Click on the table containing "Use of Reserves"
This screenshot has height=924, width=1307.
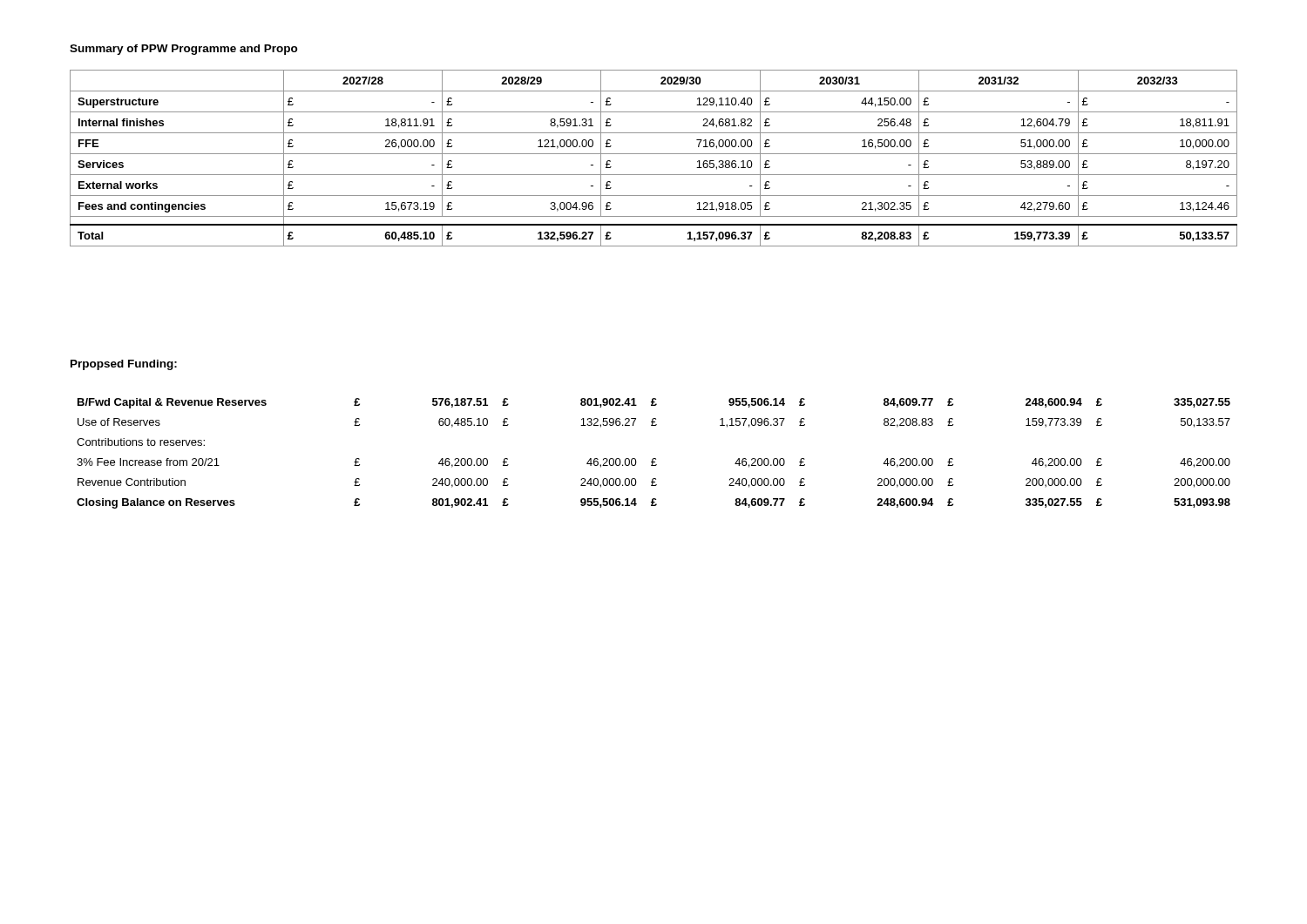(x=654, y=452)
